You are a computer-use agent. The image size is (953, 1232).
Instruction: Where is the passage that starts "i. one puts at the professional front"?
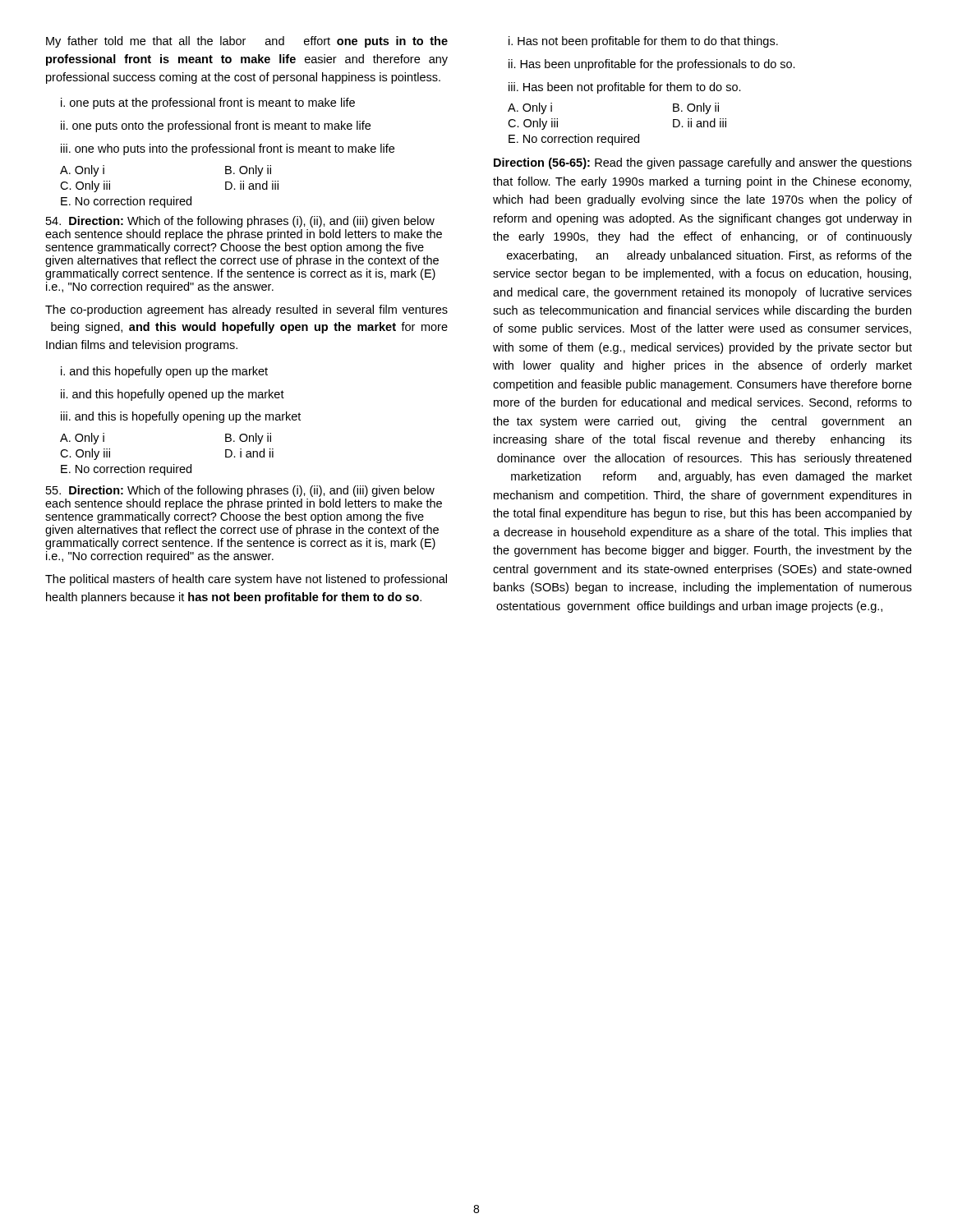click(x=208, y=103)
